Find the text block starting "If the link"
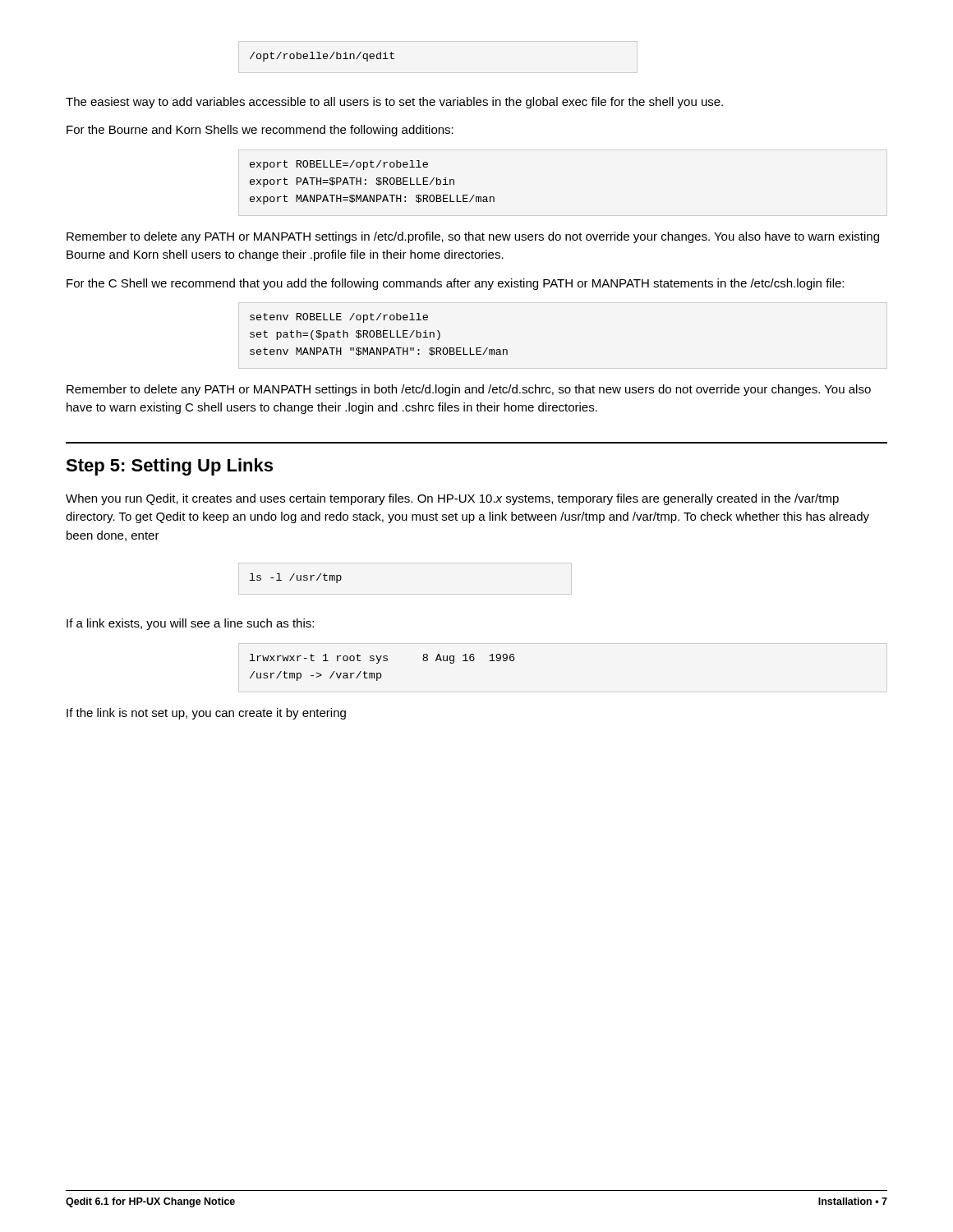Screen dimensions: 1232x953 click(206, 712)
